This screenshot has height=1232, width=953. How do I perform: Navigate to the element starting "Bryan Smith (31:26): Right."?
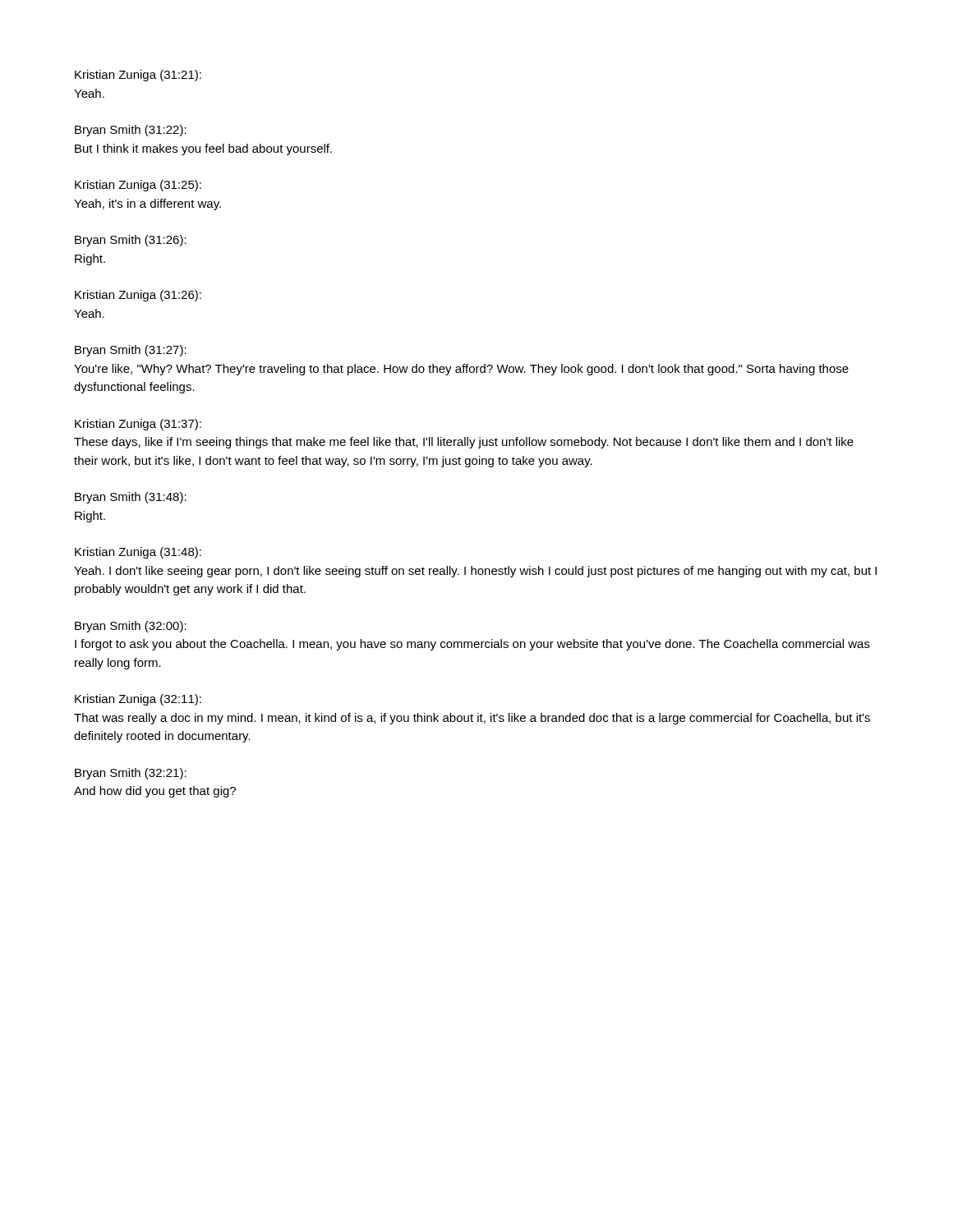(131, 241)
